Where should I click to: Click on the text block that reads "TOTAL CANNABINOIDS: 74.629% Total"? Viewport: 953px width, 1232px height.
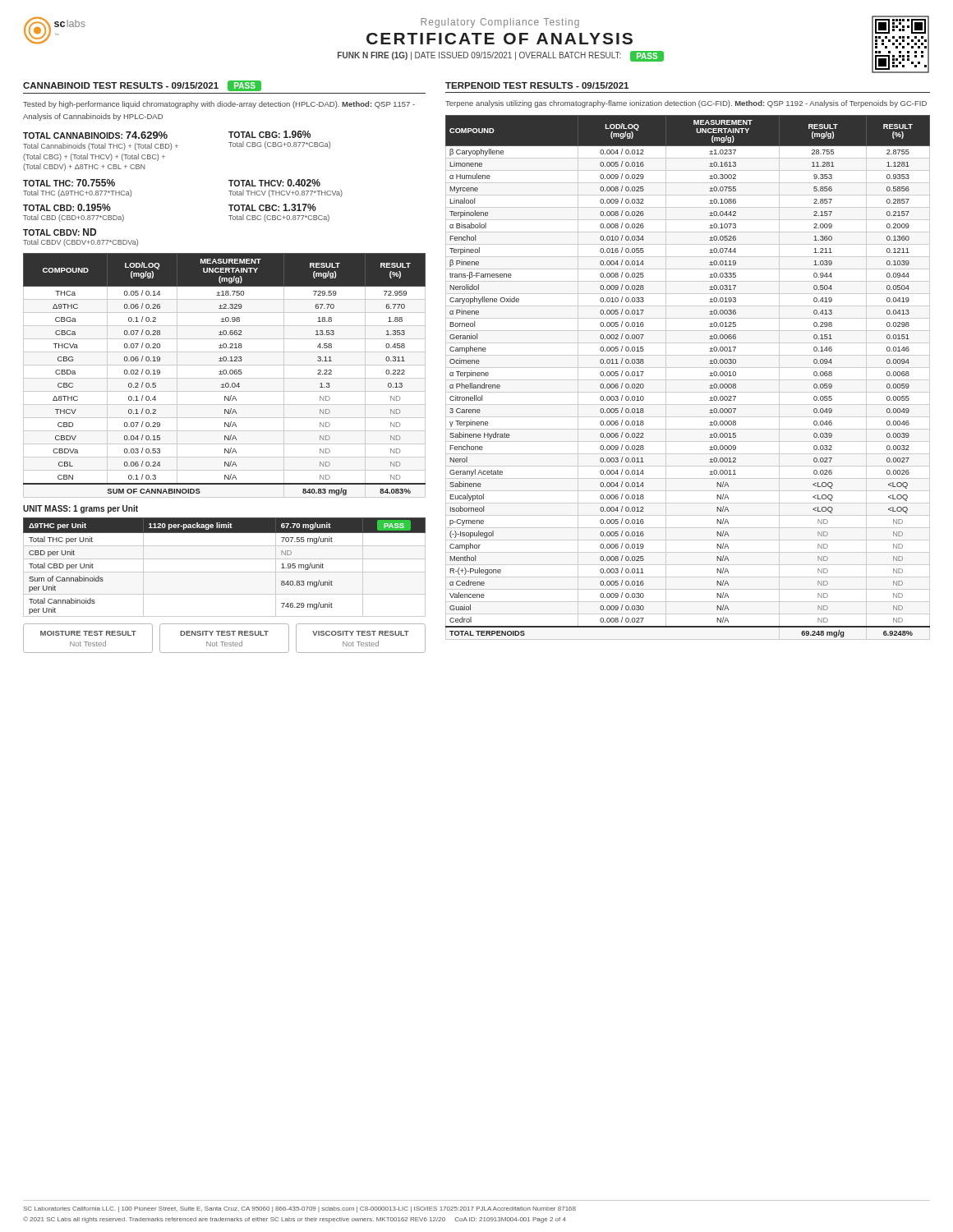224,188
